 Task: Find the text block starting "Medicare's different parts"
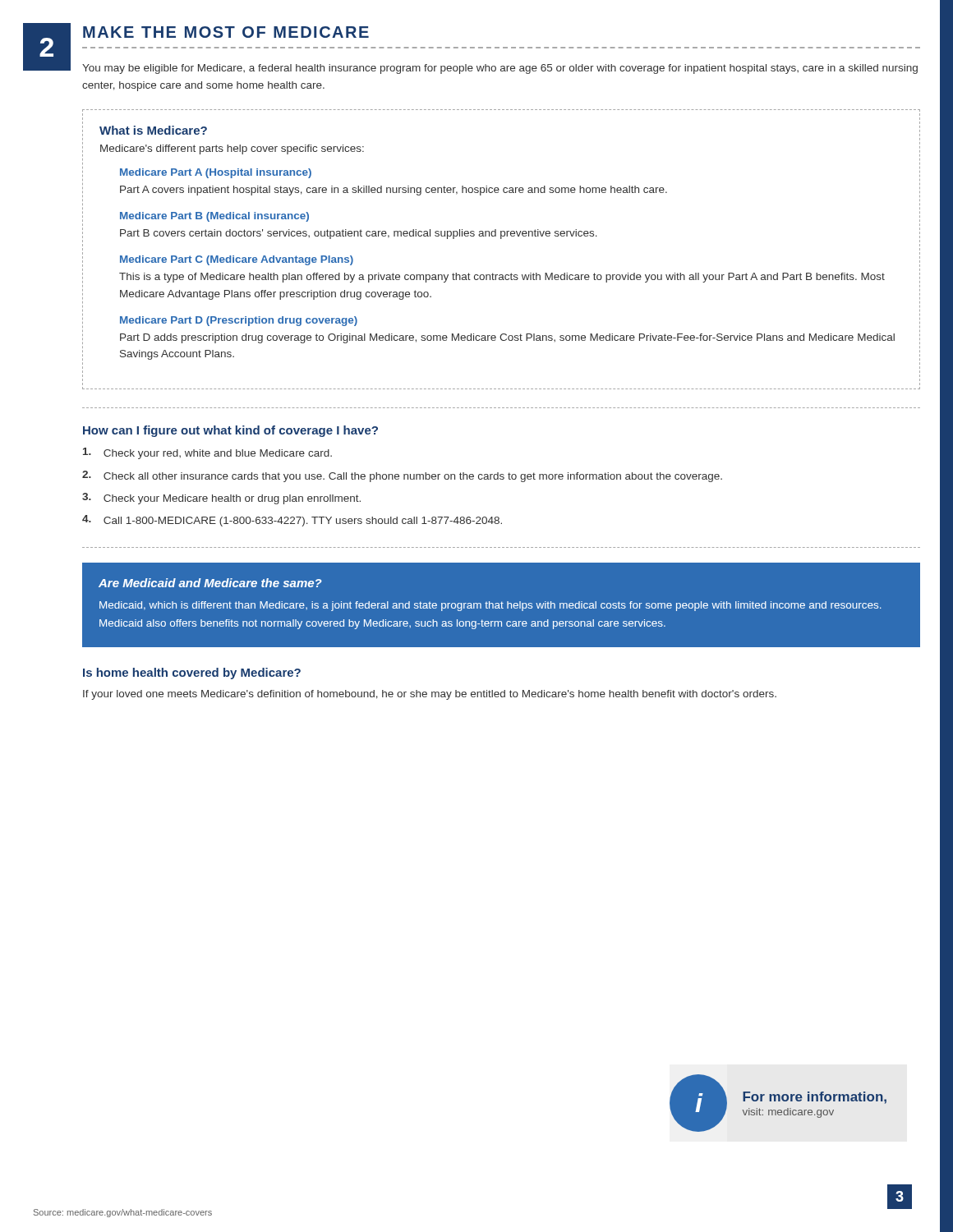232,149
